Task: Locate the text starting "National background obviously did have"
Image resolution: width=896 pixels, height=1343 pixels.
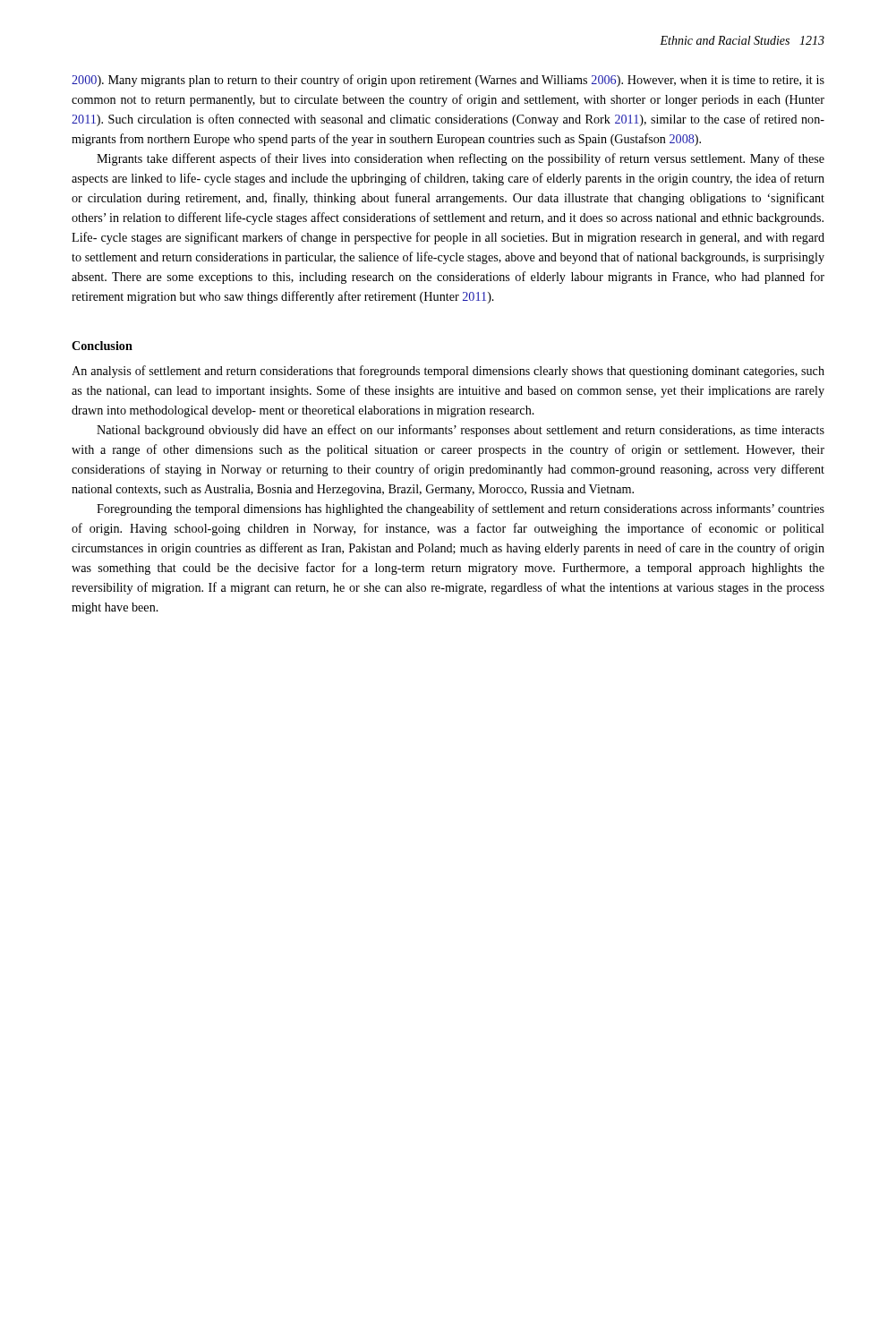Action: (x=448, y=459)
